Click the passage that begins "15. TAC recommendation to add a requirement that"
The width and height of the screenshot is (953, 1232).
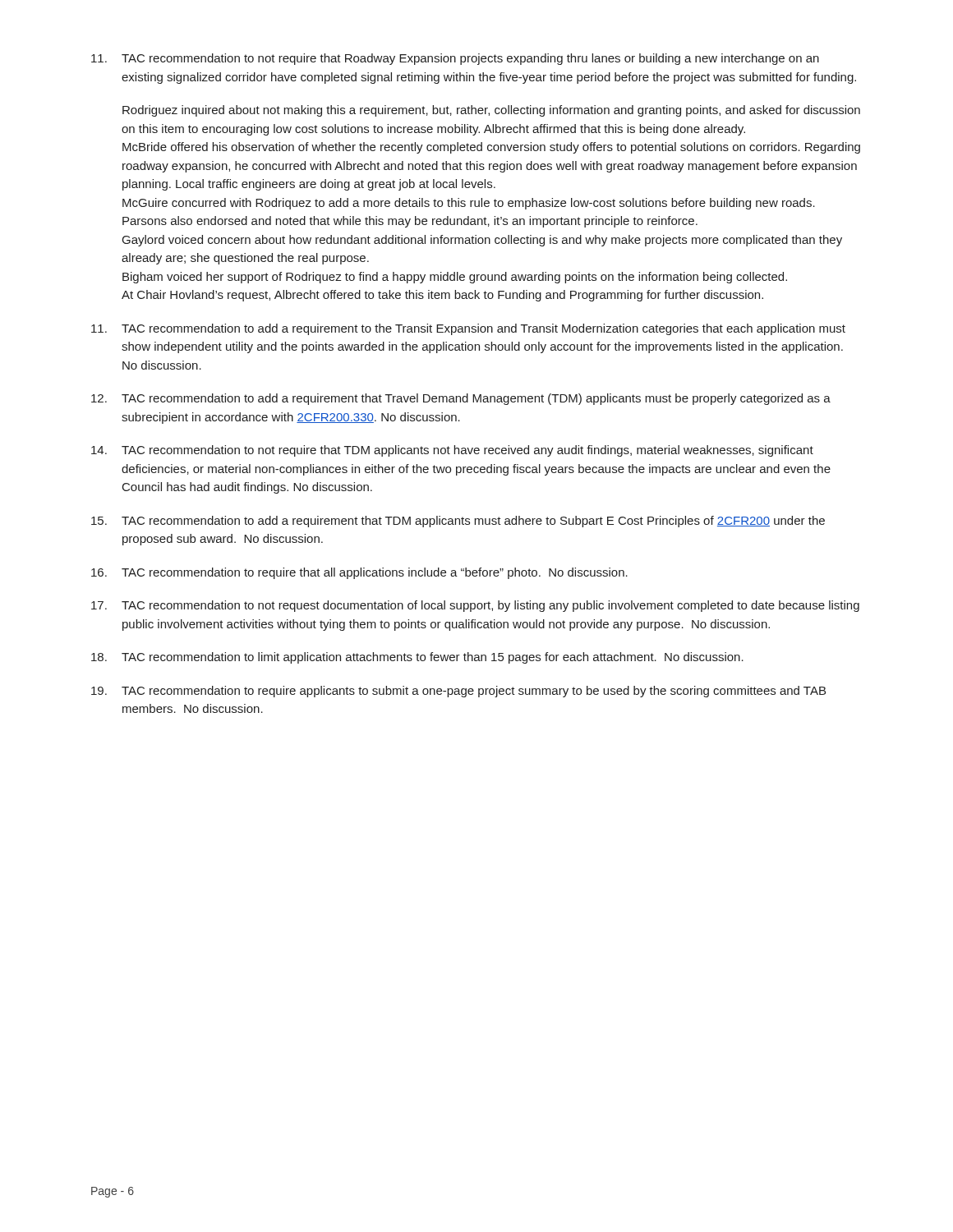tap(476, 530)
